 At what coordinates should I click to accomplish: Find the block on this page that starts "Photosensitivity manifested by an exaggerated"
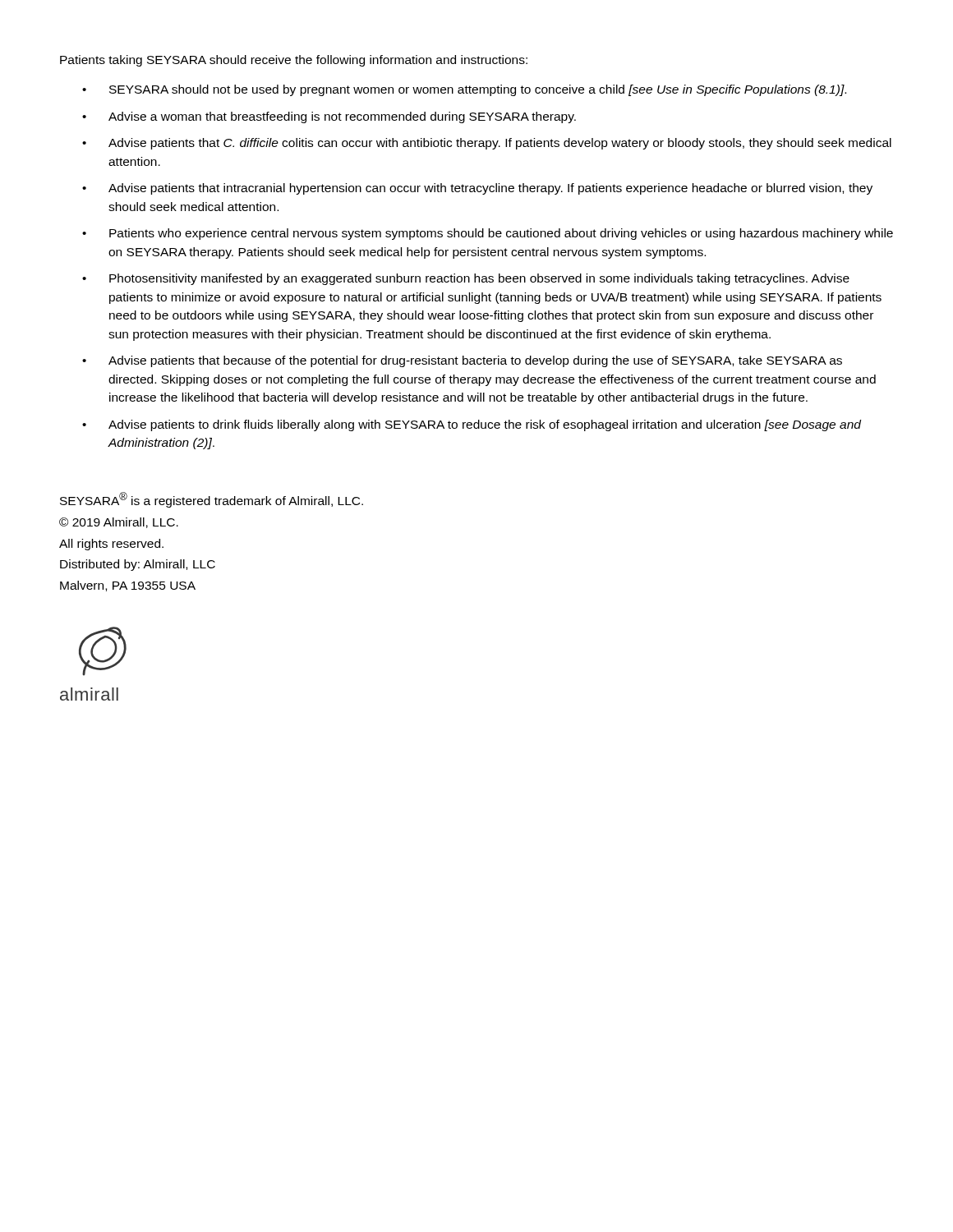click(x=476, y=306)
